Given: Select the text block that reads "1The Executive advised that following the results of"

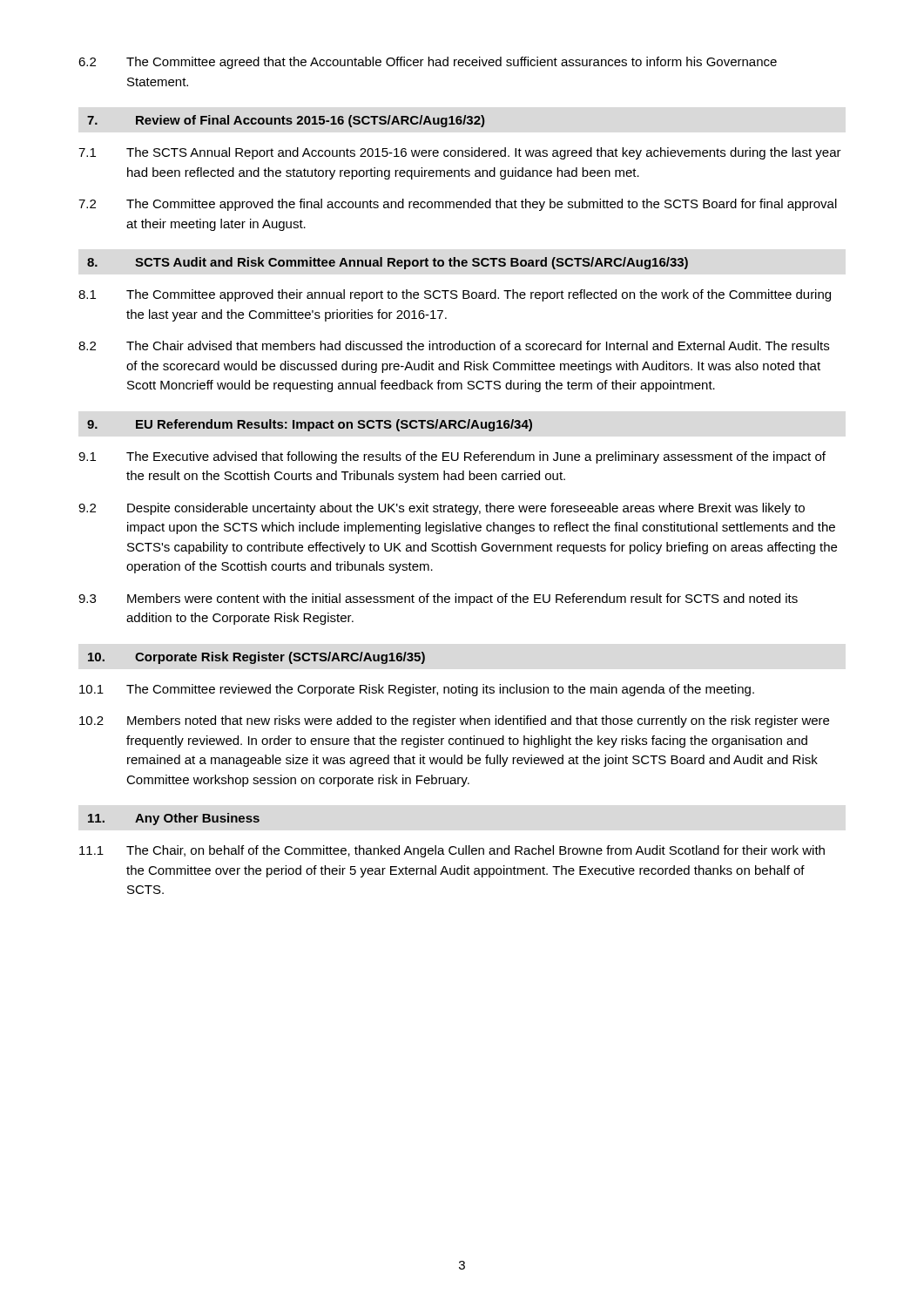Looking at the screenshot, I should click(x=460, y=466).
